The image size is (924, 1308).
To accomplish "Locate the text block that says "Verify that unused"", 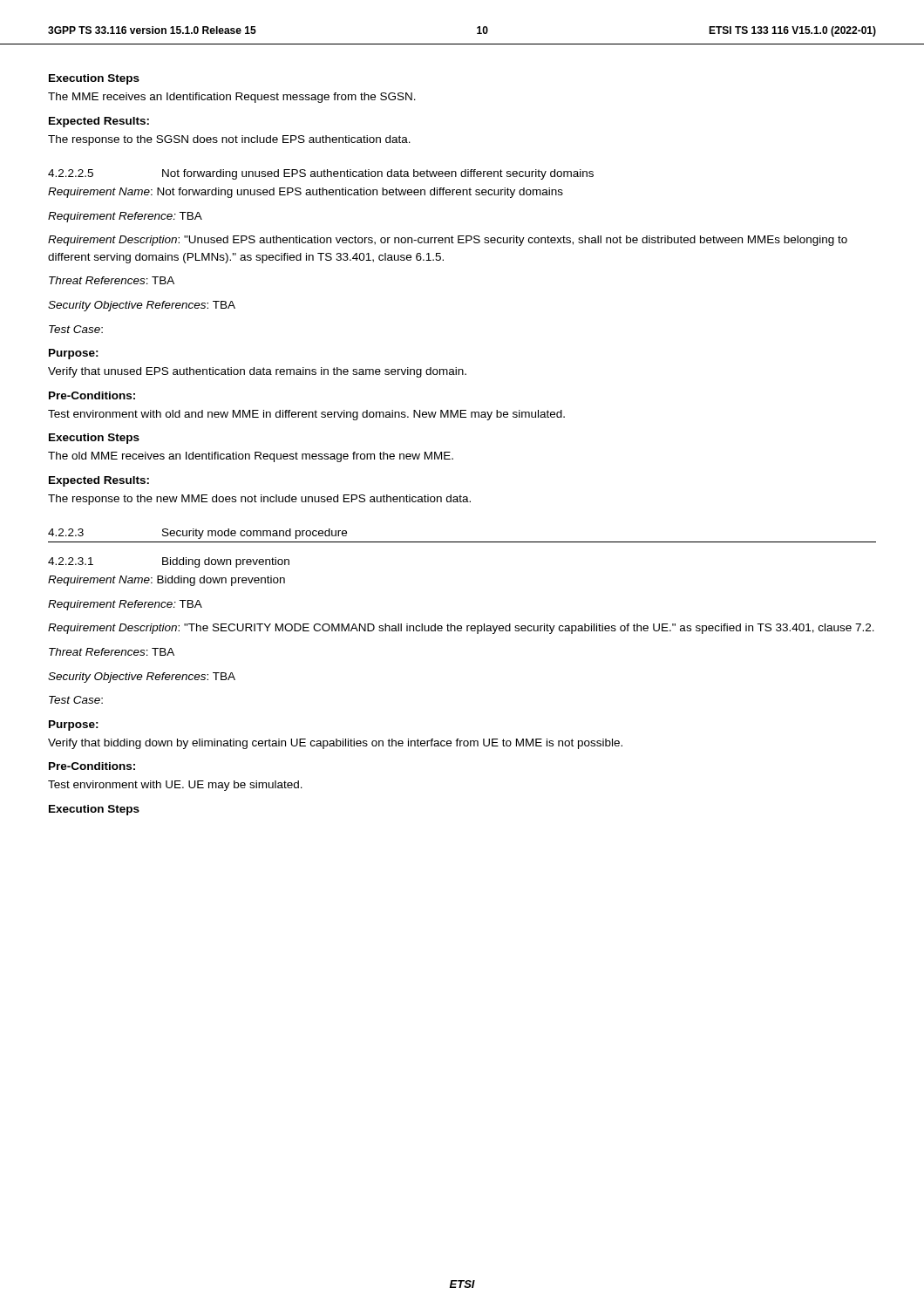I will 258,371.
